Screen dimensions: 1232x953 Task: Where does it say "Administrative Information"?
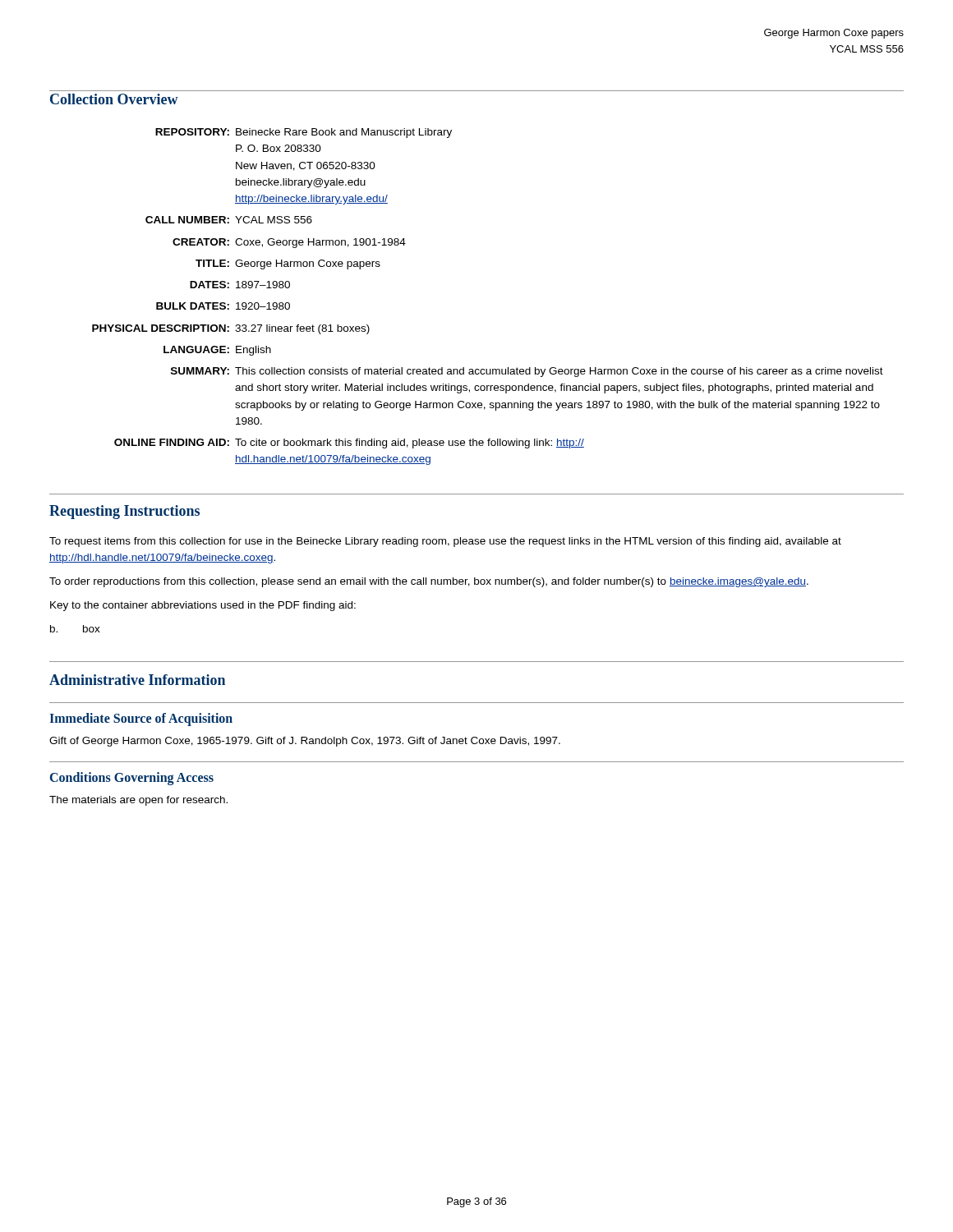pyautogui.click(x=137, y=680)
